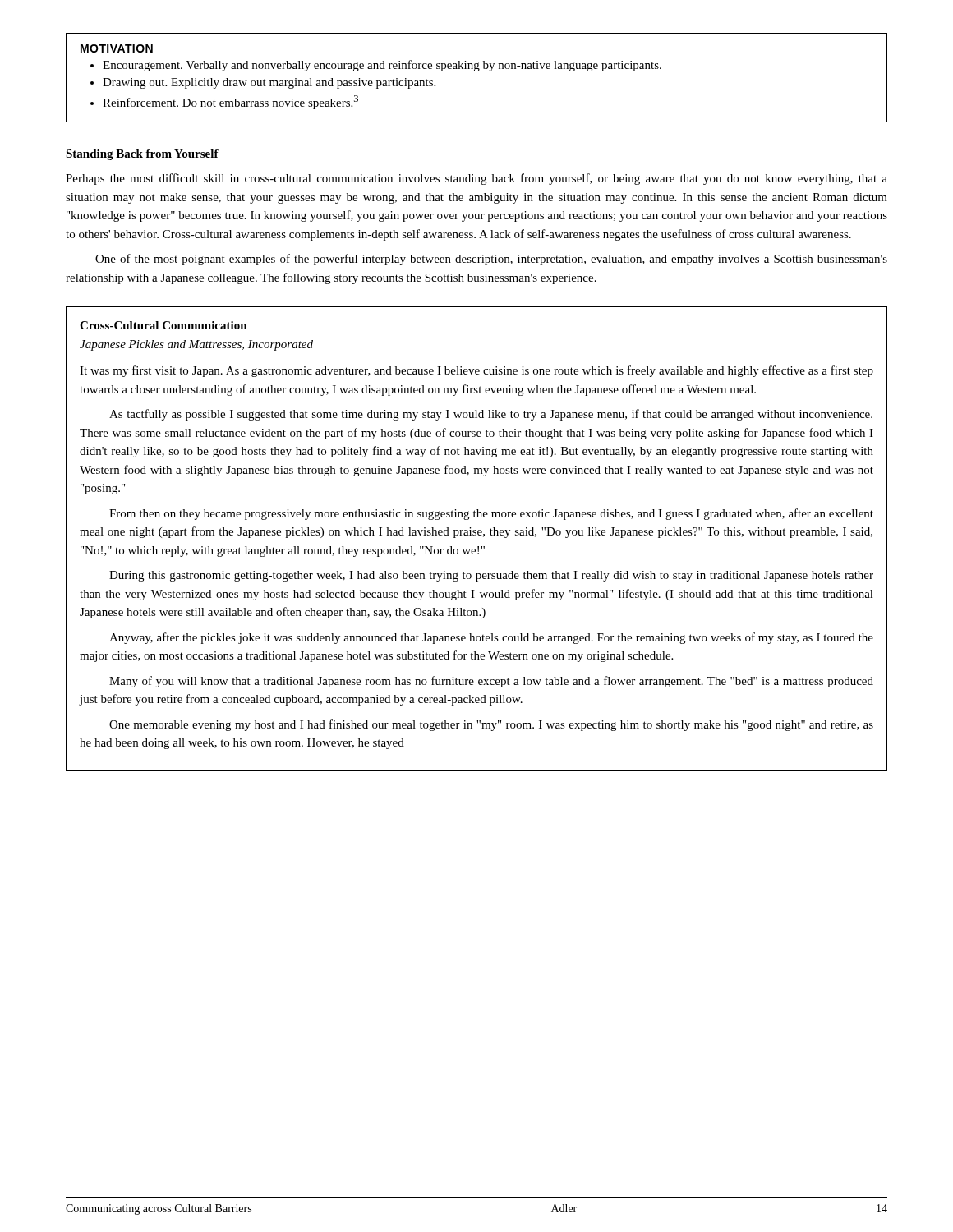Locate the block of text that opens with "From then on they"
Image resolution: width=953 pixels, height=1232 pixels.
tap(476, 531)
